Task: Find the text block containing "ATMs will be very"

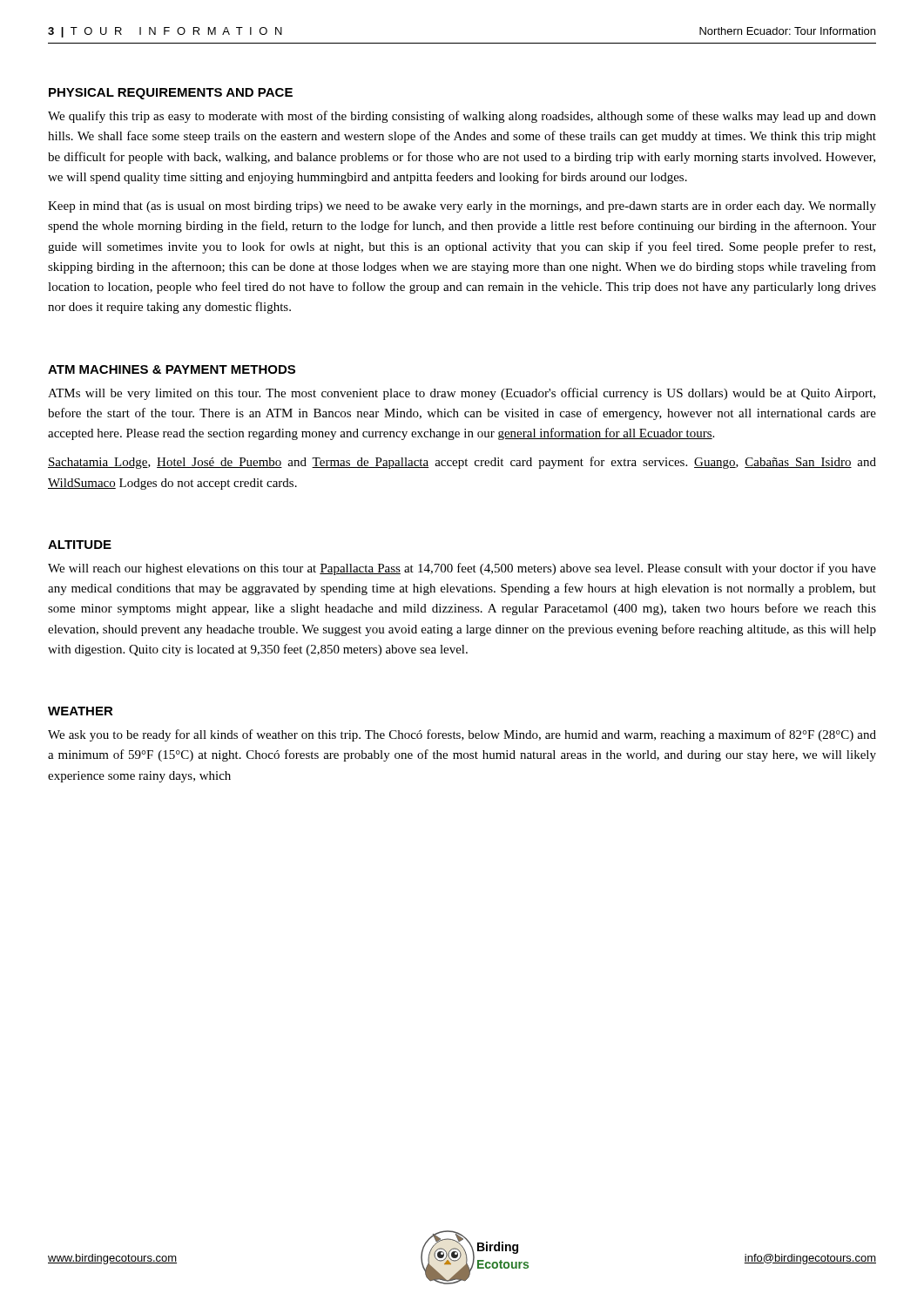Action: click(x=462, y=413)
